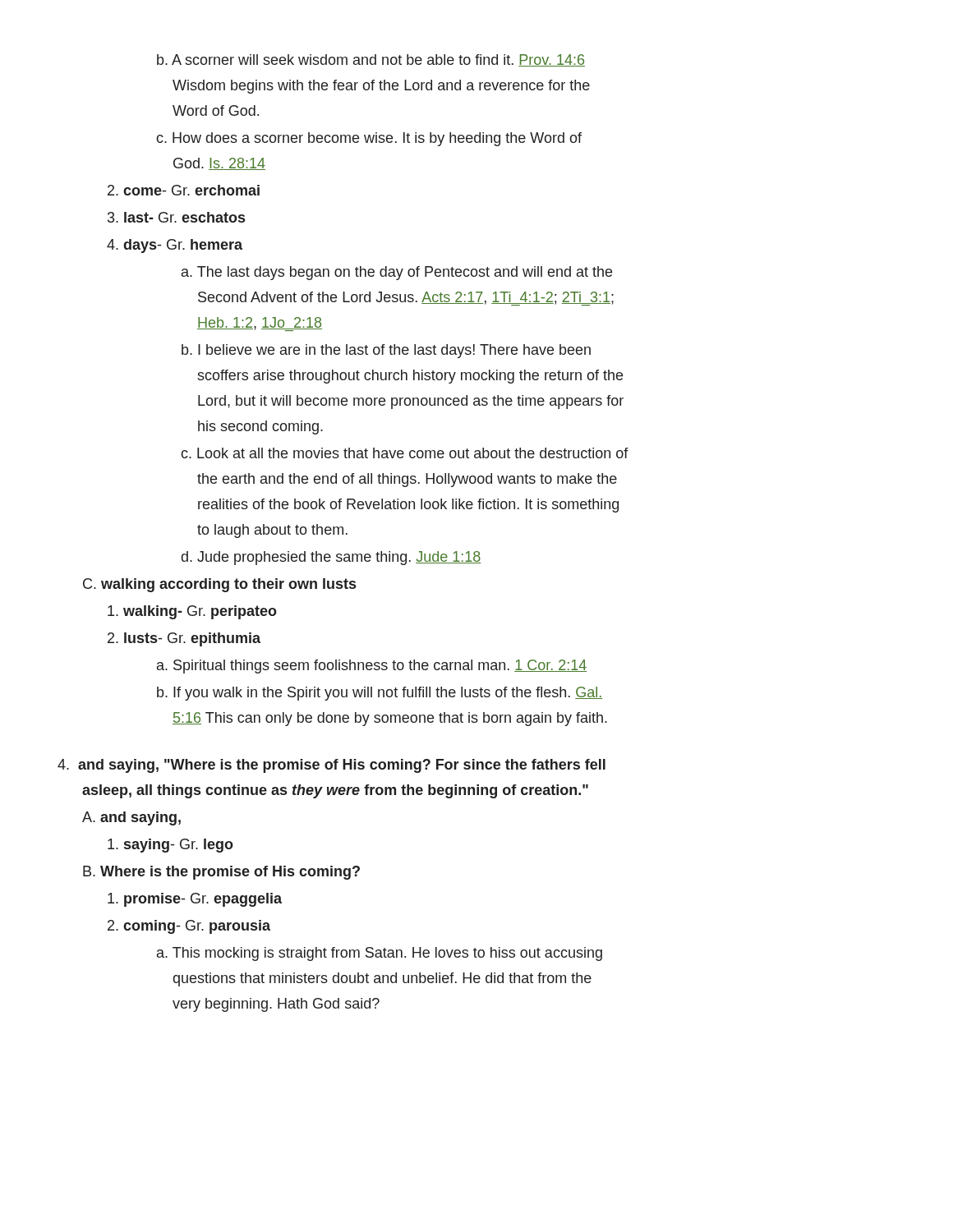Find the passage starting "2. come- Gr. erchomai"
This screenshot has height=1232, width=953.
tap(184, 190)
